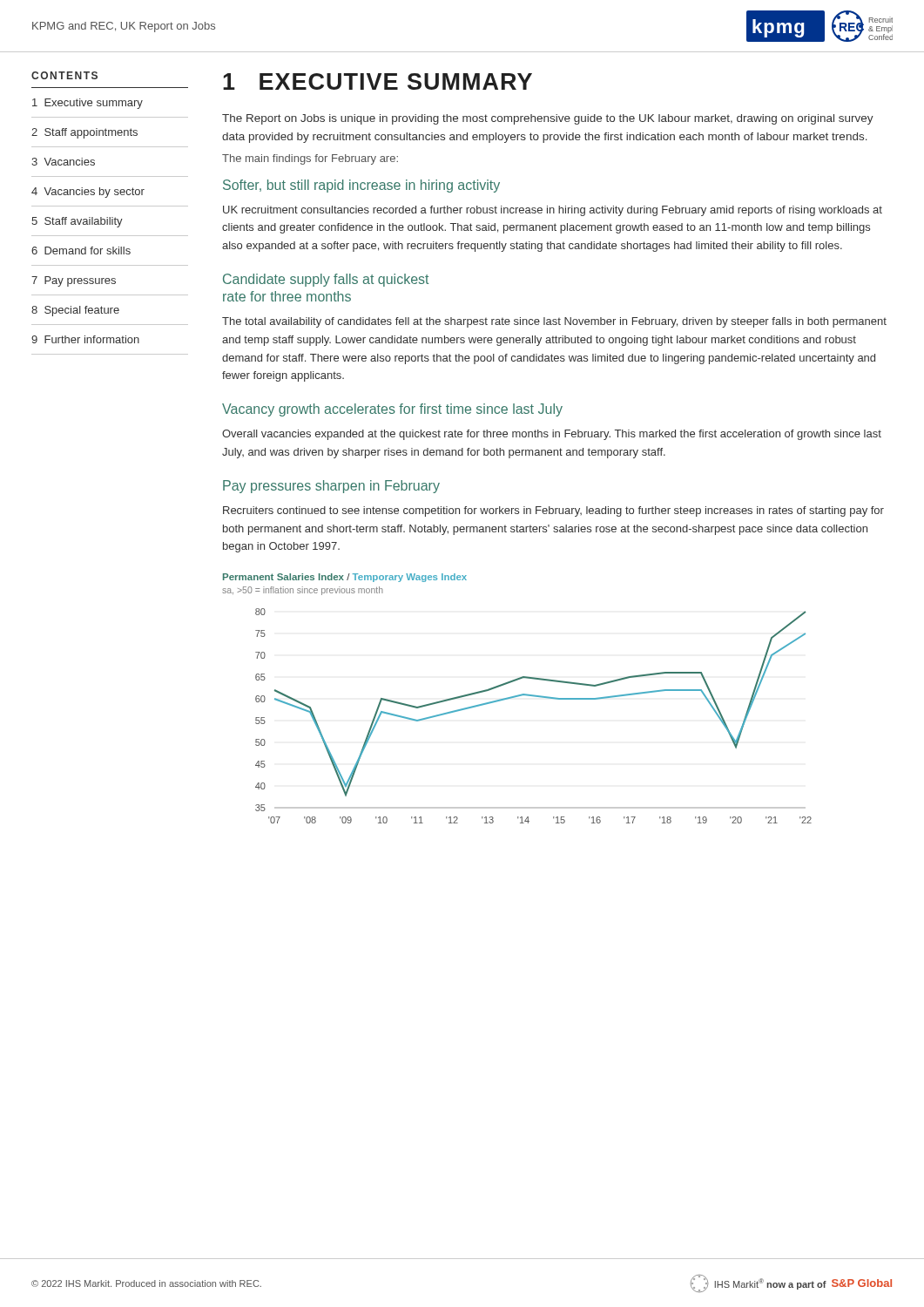924x1307 pixels.
Task: Select the list item that reads "8 Special feature"
Action: click(75, 310)
